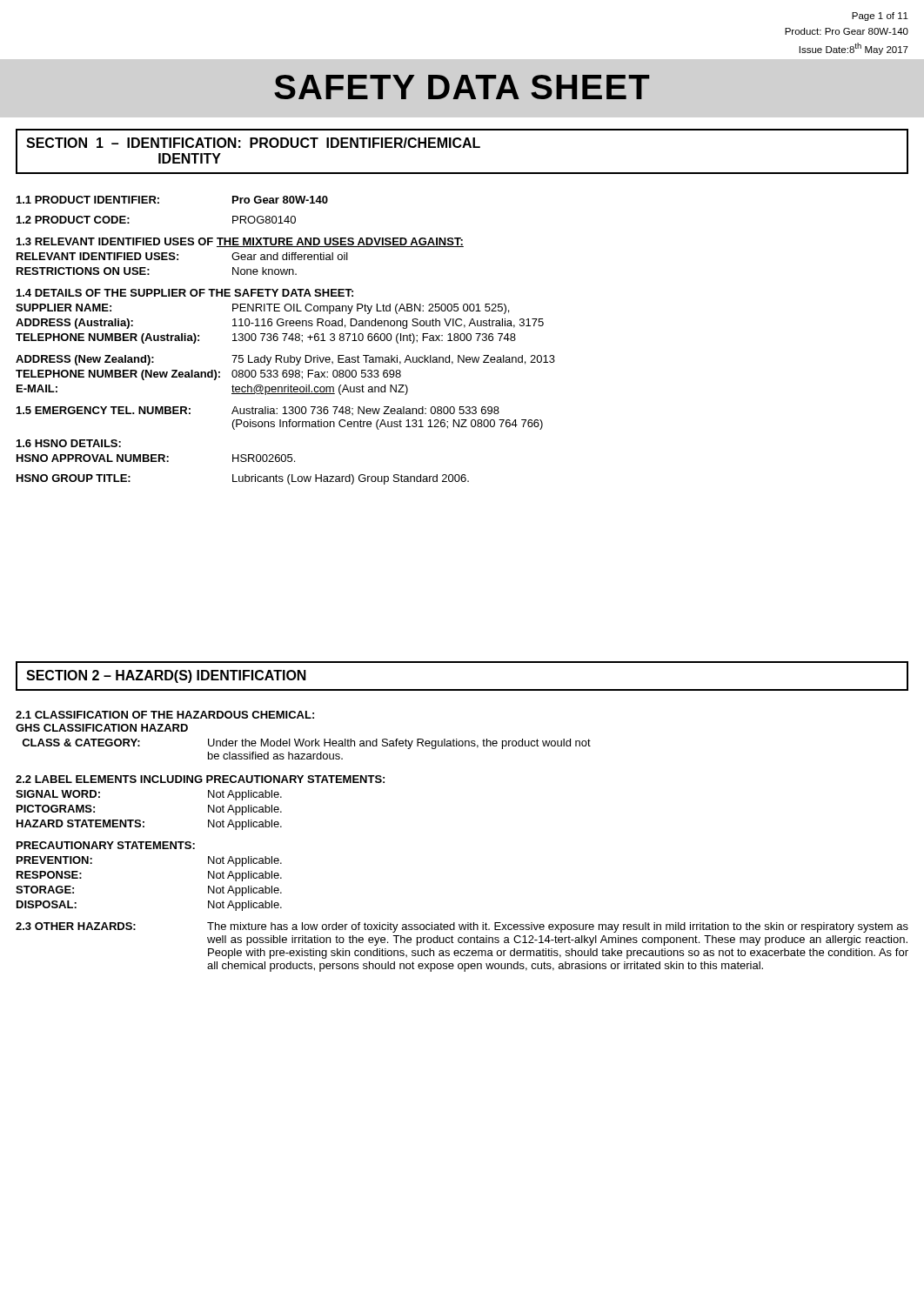Locate the text block containing "1 CLASSIFICATION OF"
The width and height of the screenshot is (924, 1305).
(462, 735)
